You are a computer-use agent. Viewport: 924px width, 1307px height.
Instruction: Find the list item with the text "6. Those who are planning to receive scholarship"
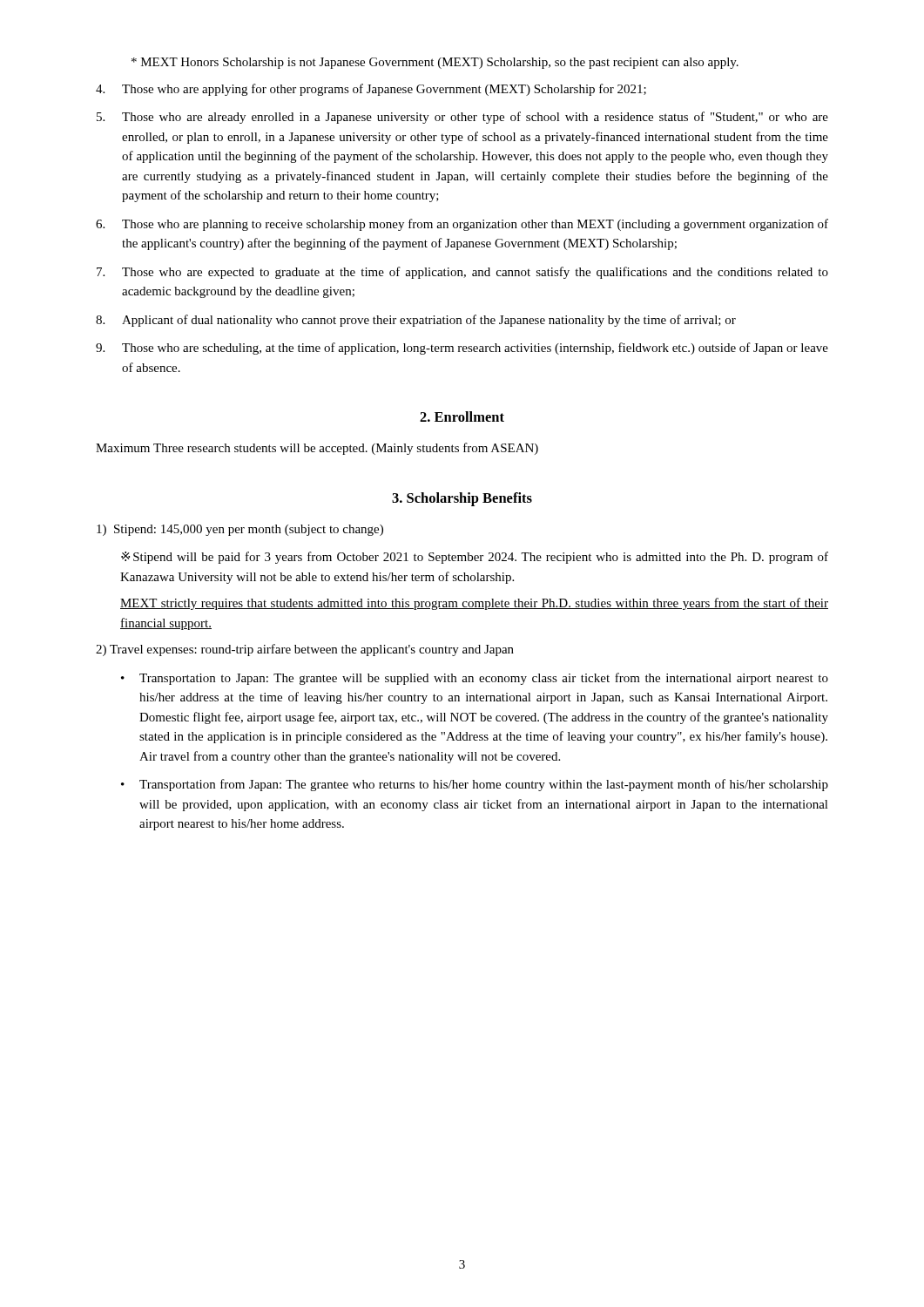462,234
